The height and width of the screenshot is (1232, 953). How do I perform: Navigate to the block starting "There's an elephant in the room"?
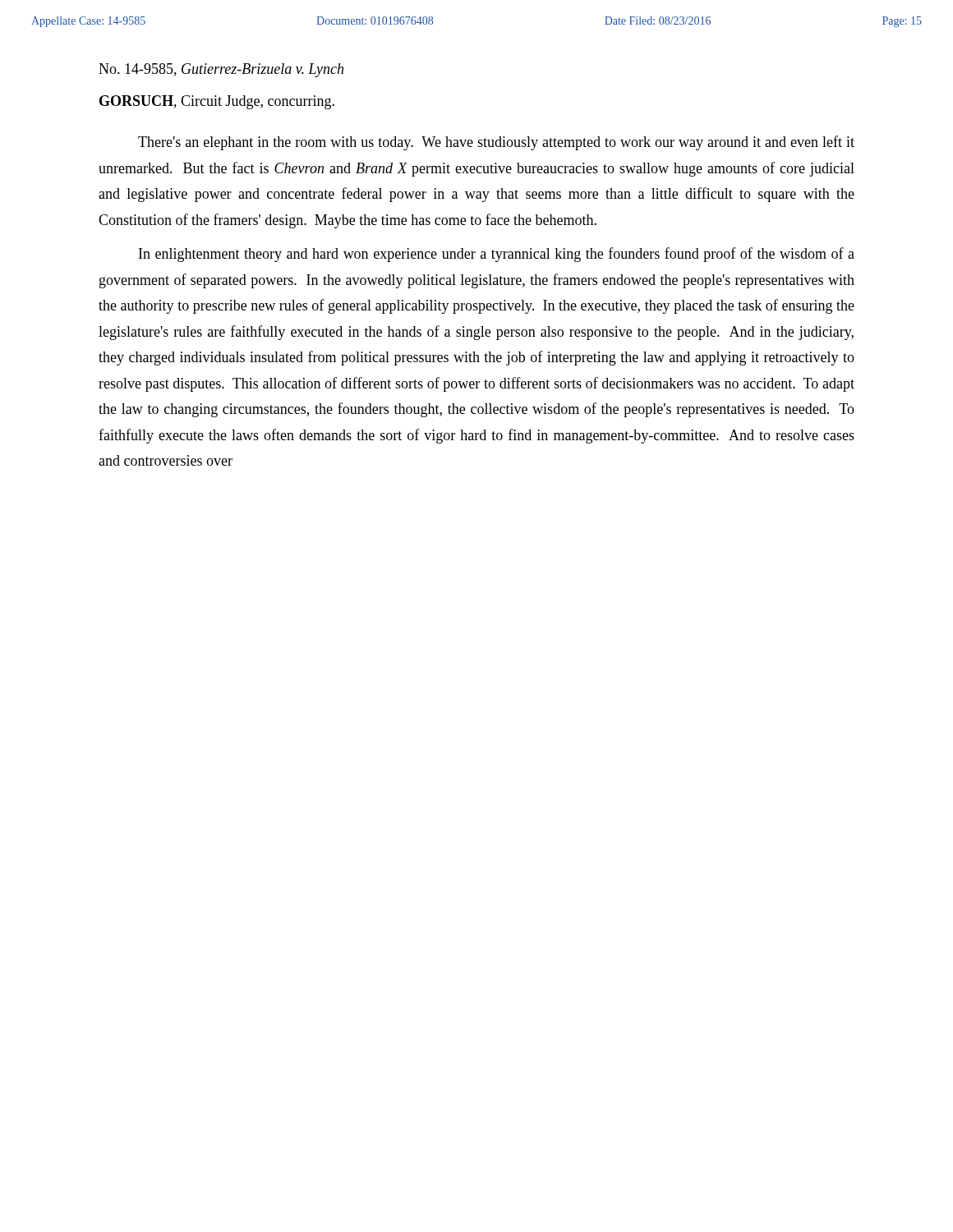click(476, 181)
